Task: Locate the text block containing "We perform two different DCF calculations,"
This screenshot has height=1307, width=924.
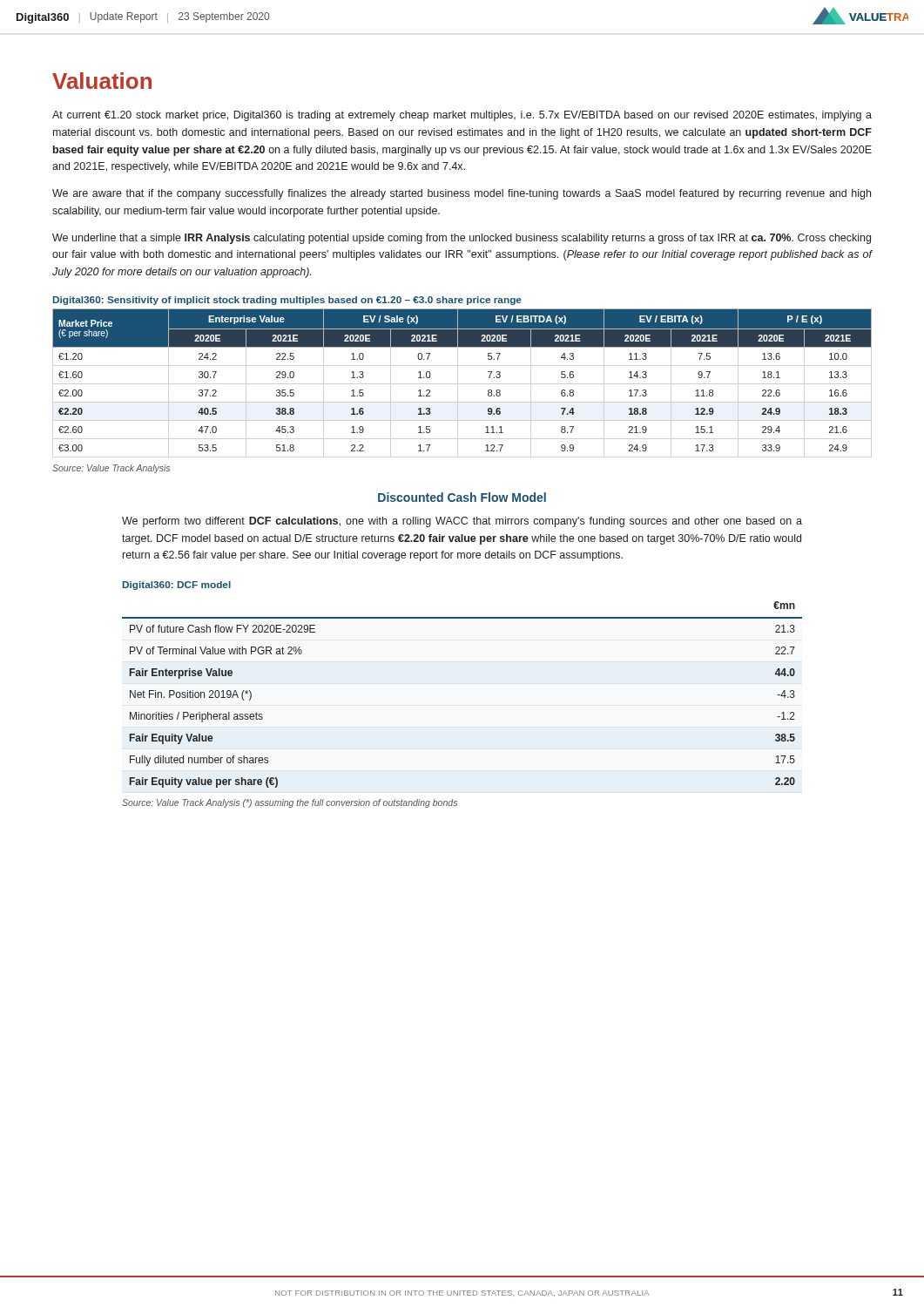Action: coord(462,538)
